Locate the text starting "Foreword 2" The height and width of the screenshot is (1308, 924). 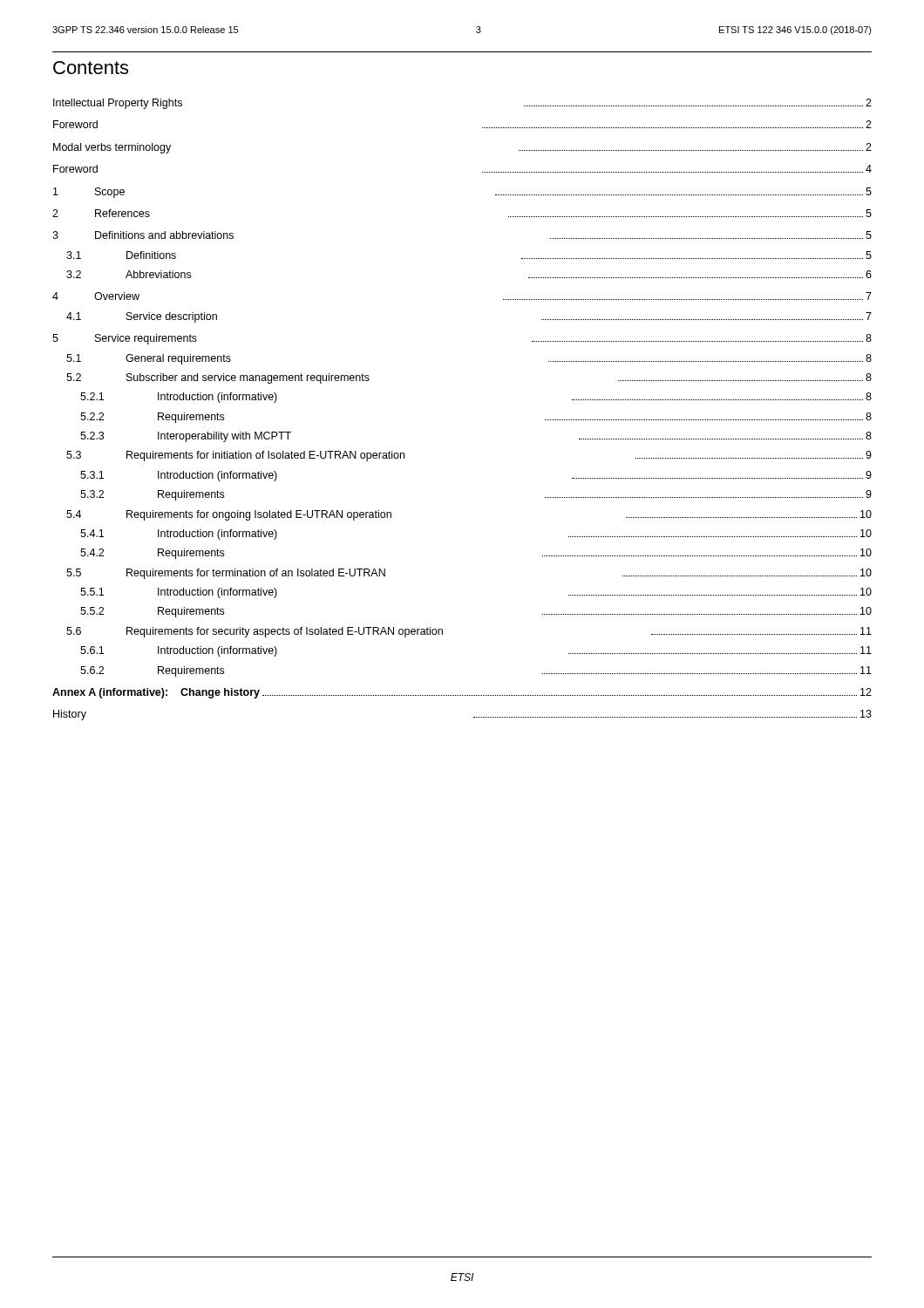tap(69, 124)
